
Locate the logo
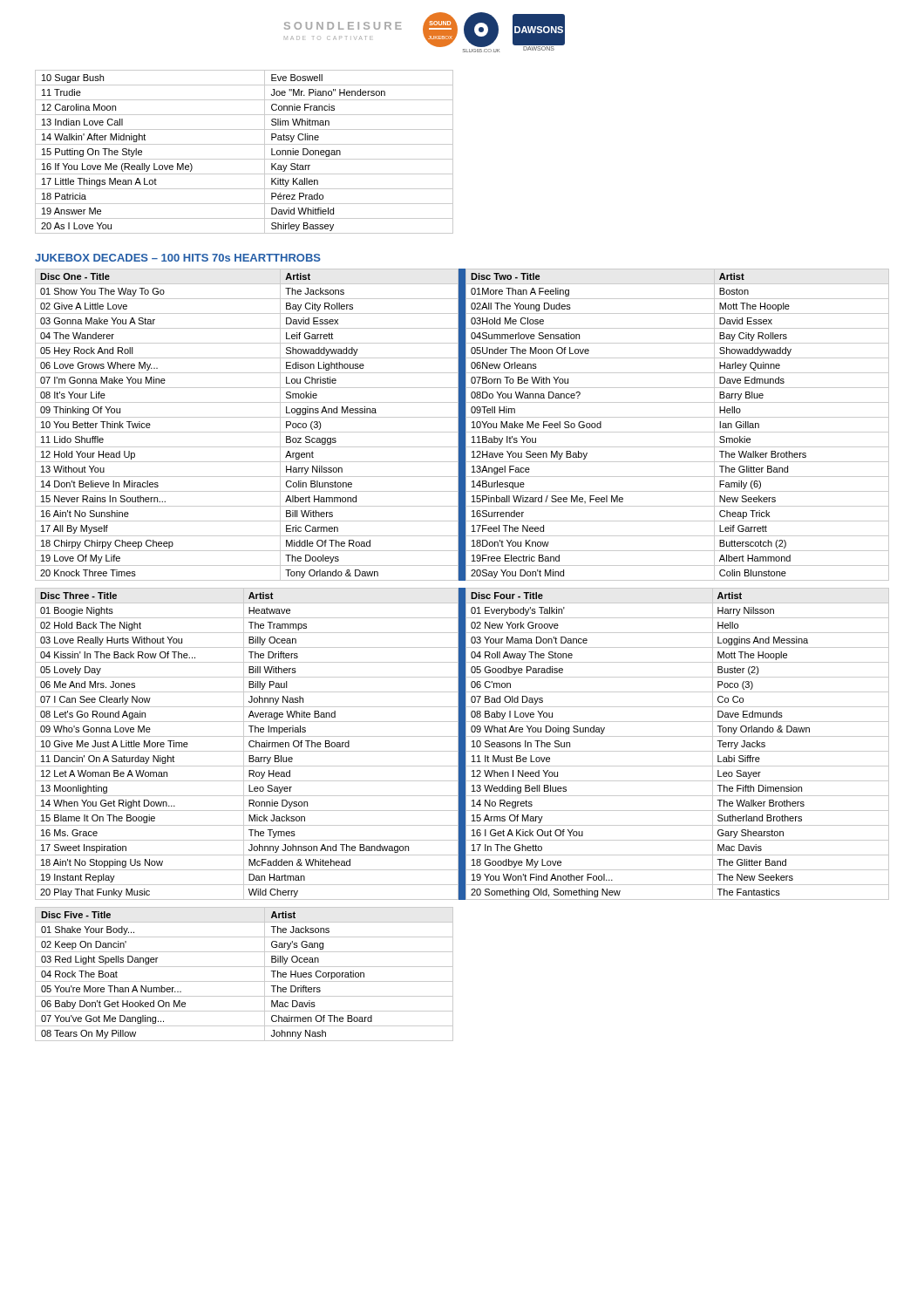click(x=462, y=31)
